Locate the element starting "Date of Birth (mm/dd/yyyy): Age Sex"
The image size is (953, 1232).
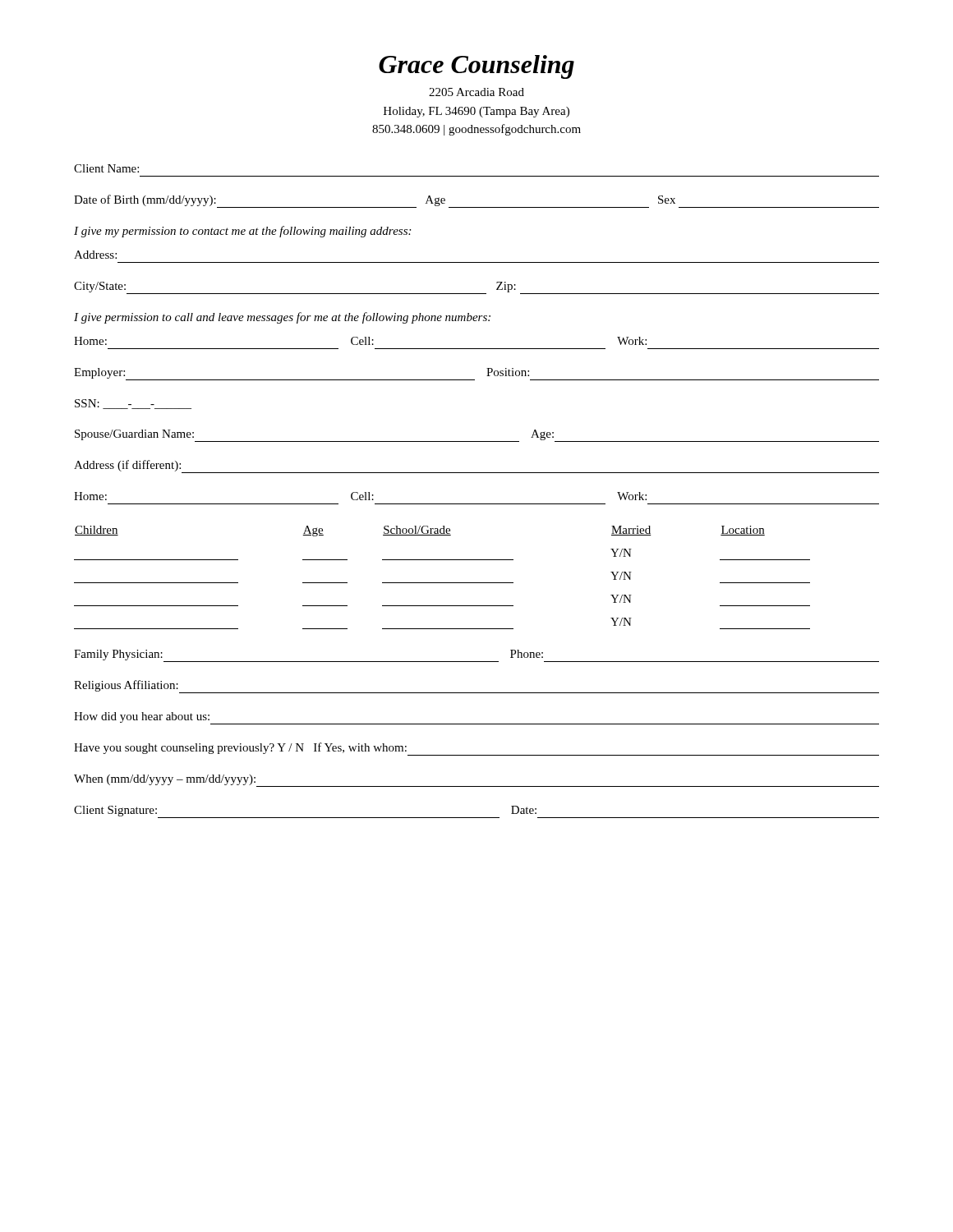(x=476, y=200)
